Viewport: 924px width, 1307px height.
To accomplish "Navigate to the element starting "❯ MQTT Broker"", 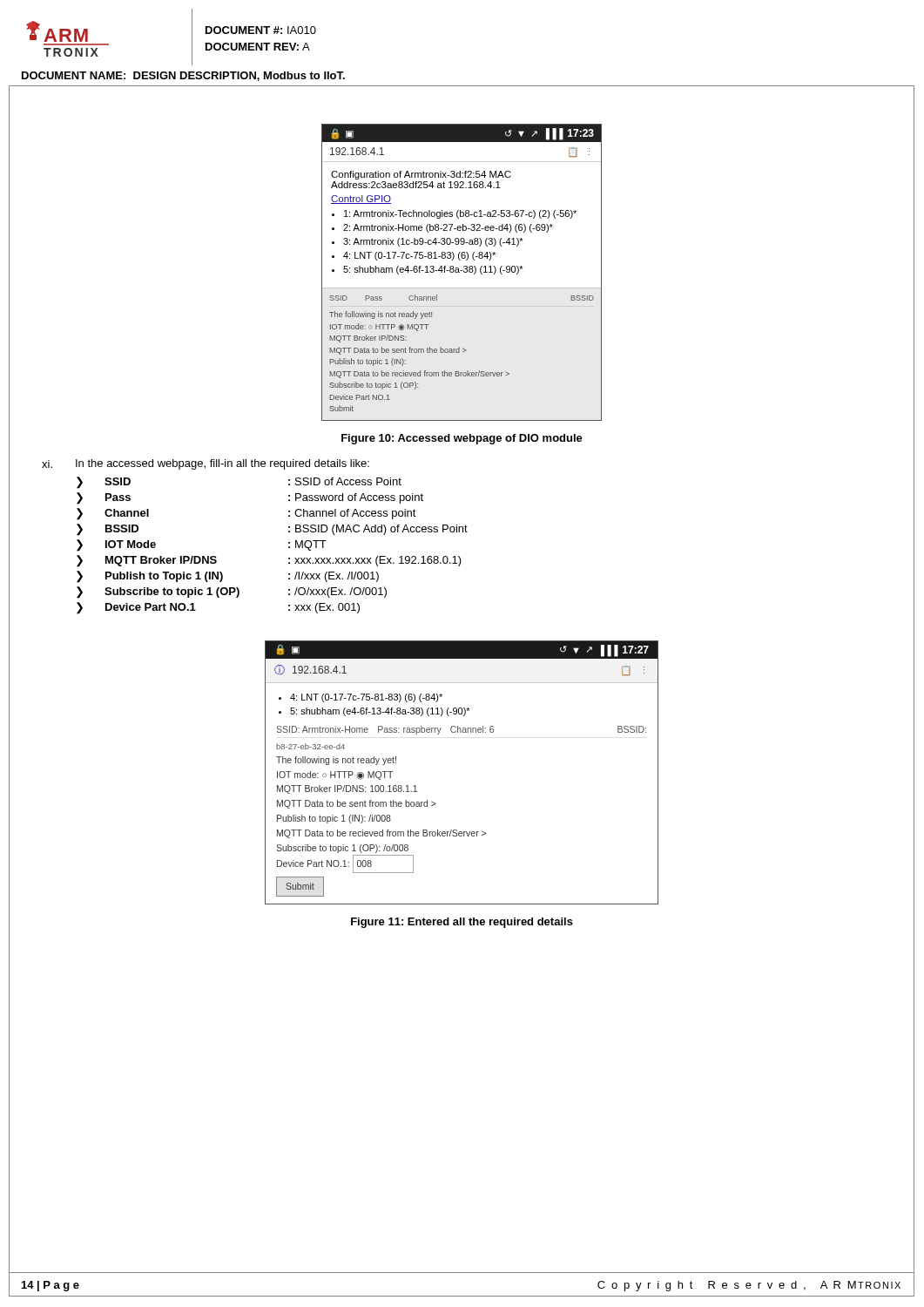I will point(155,561).
